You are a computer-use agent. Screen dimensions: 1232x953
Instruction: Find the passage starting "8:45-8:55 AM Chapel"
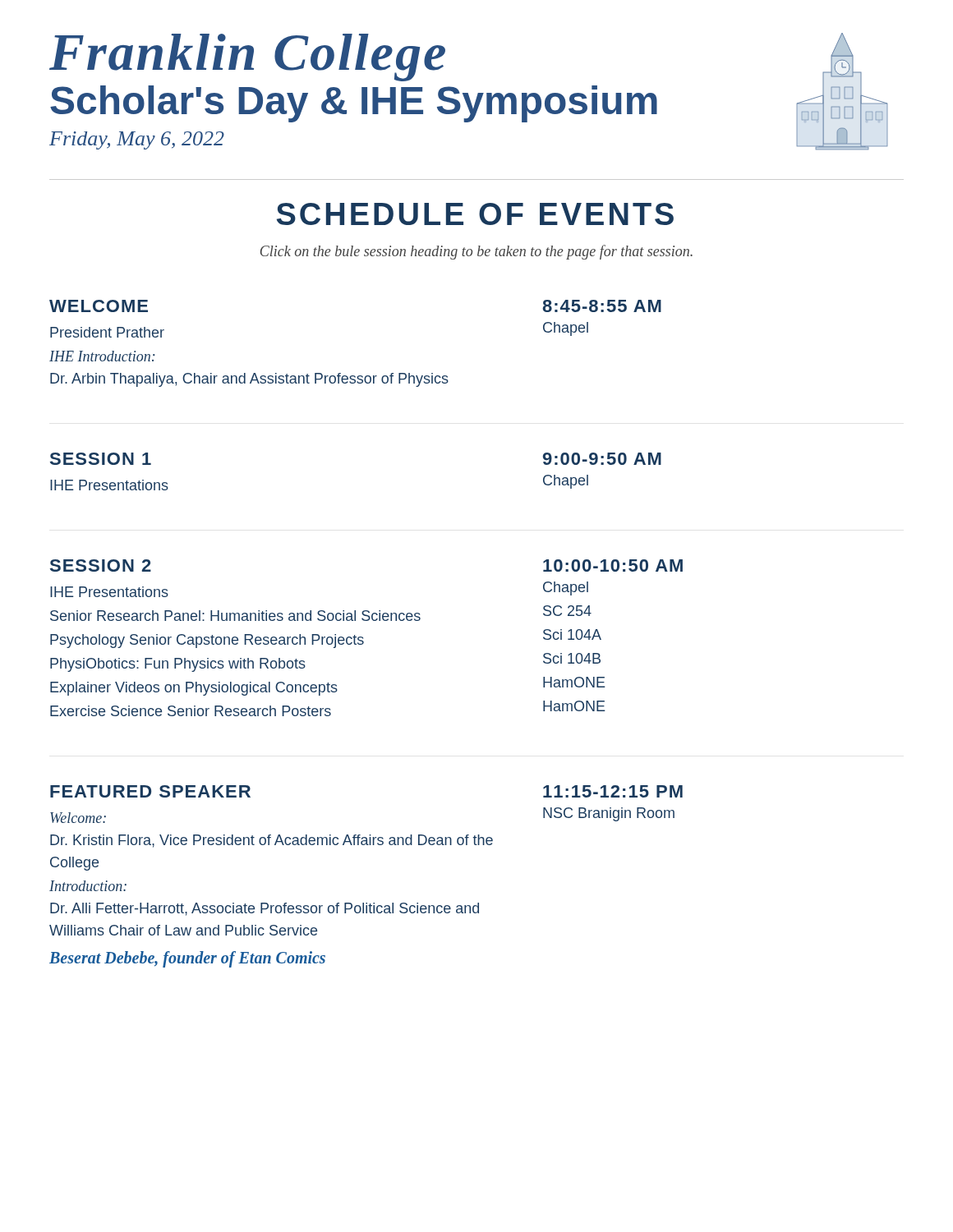[602, 306]
